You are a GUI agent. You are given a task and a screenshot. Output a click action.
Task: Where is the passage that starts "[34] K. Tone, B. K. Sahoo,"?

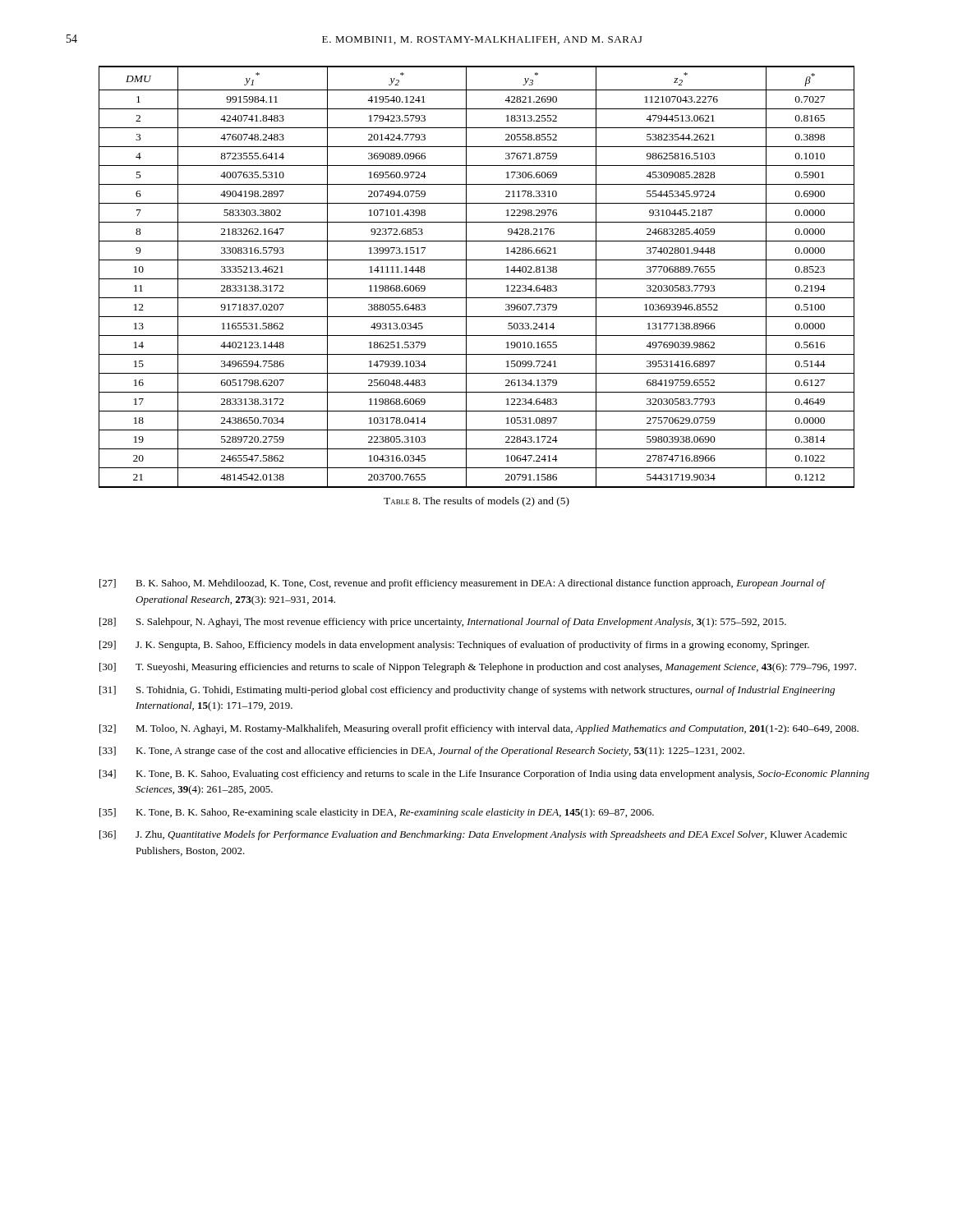coord(485,781)
